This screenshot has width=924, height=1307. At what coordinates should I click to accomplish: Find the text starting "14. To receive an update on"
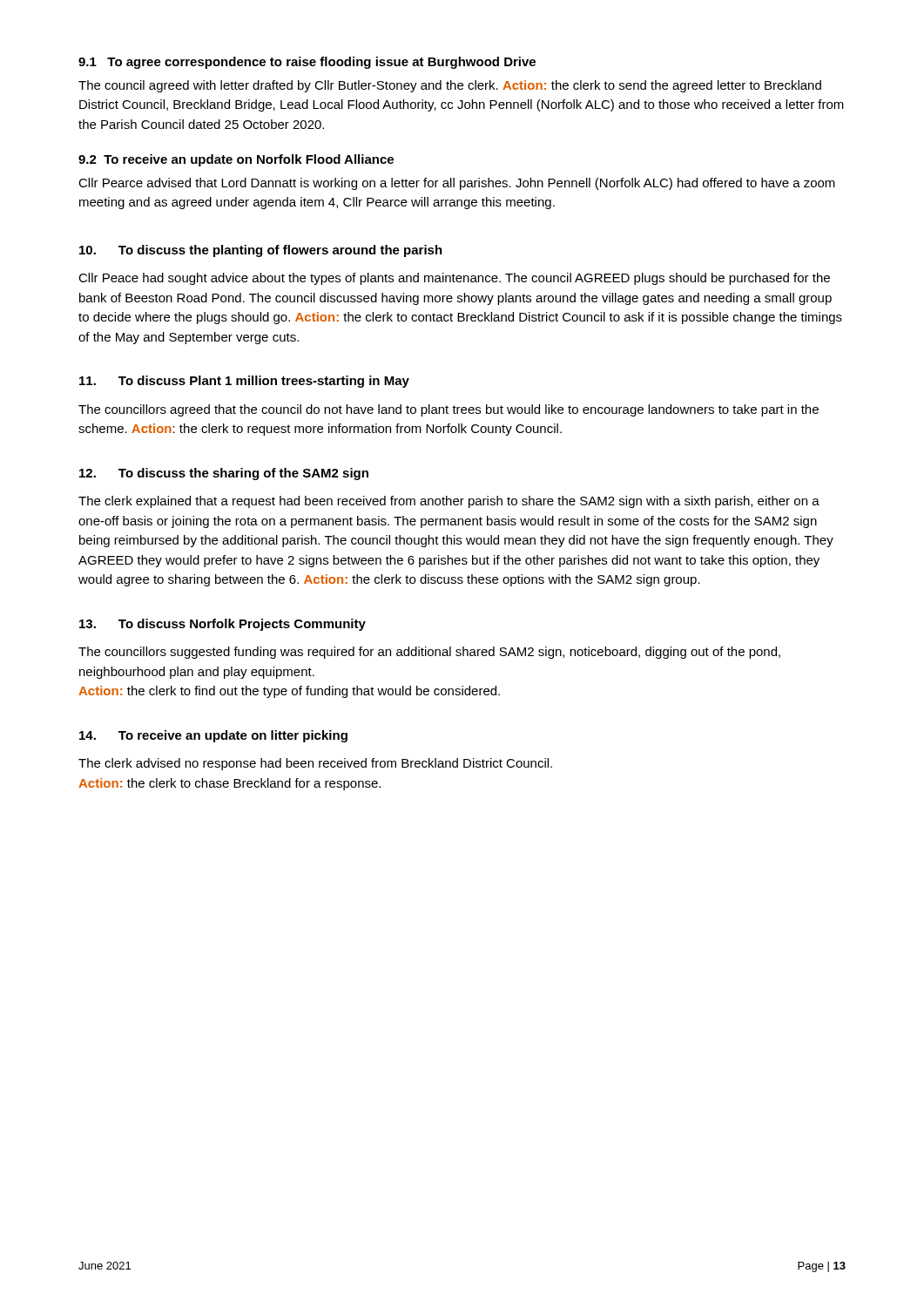pyautogui.click(x=213, y=735)
